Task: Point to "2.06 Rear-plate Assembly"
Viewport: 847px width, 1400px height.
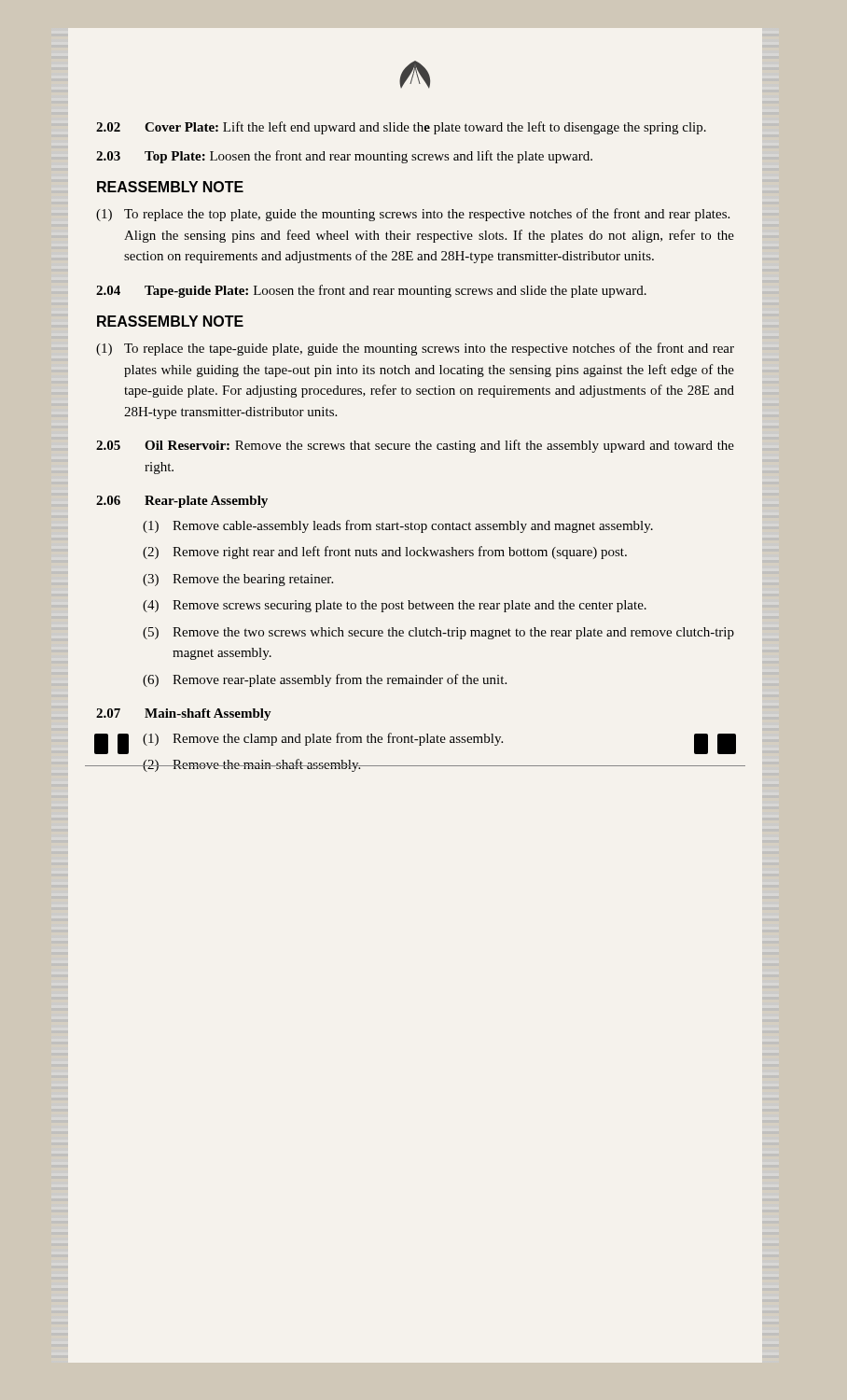Action: click(182, 502)
